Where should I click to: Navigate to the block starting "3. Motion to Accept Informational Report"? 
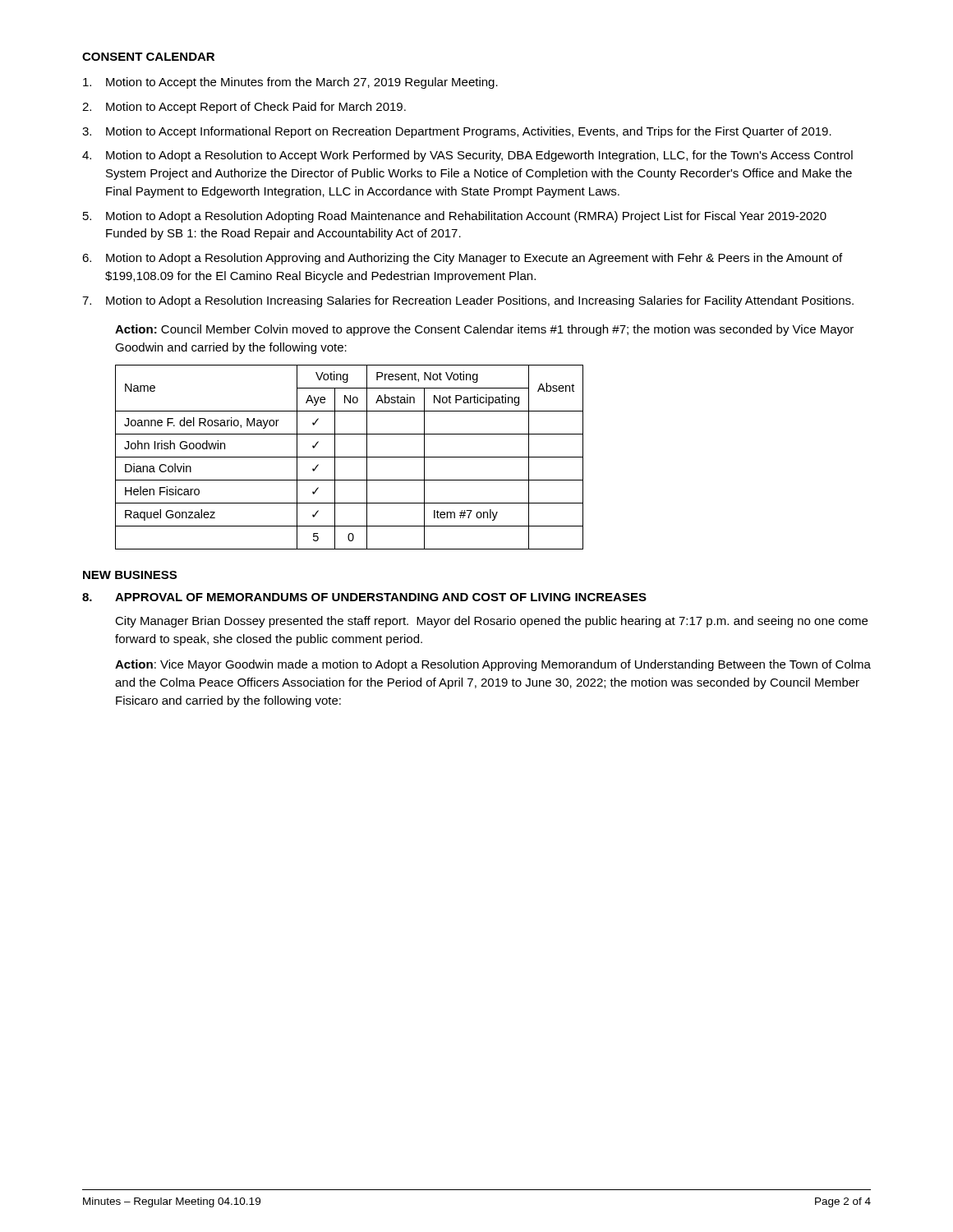[476, 131]
